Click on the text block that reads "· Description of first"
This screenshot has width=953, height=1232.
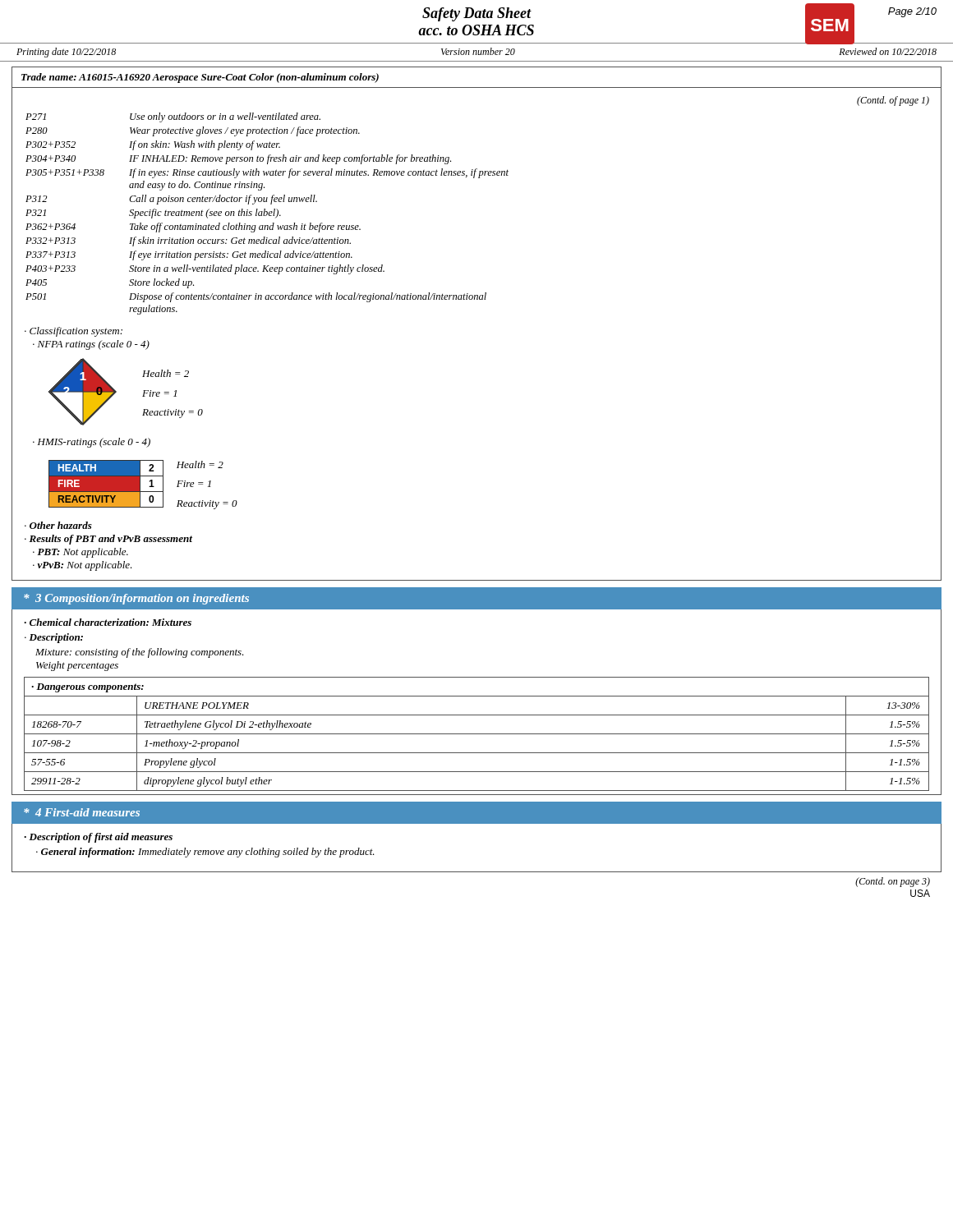(98, 838)
